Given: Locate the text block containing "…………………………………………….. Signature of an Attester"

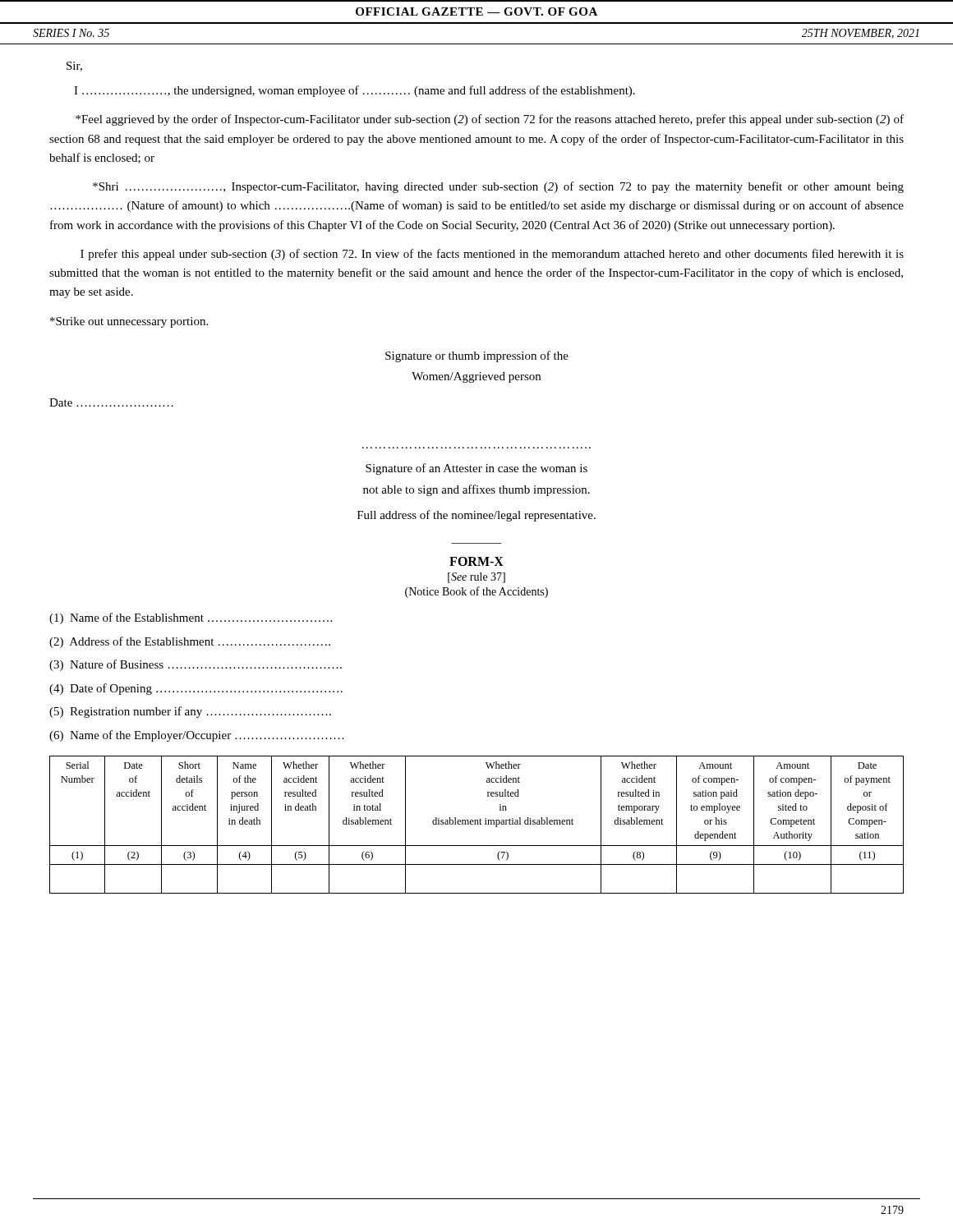Looking at the screenshot, I should (x=476, y=465).
